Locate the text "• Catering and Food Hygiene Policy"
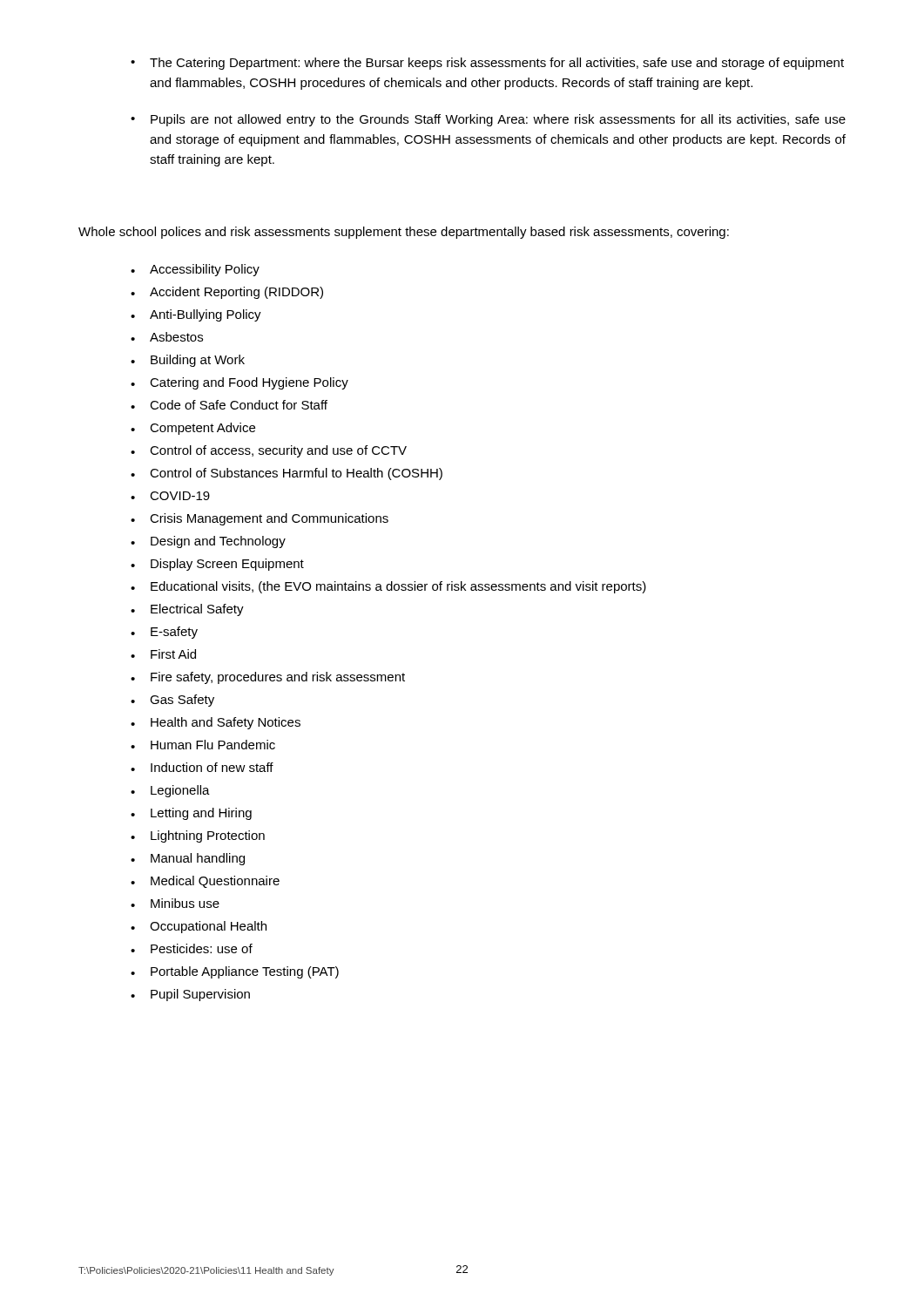Screen dimensions: 1307x924 tap(239, 383)
